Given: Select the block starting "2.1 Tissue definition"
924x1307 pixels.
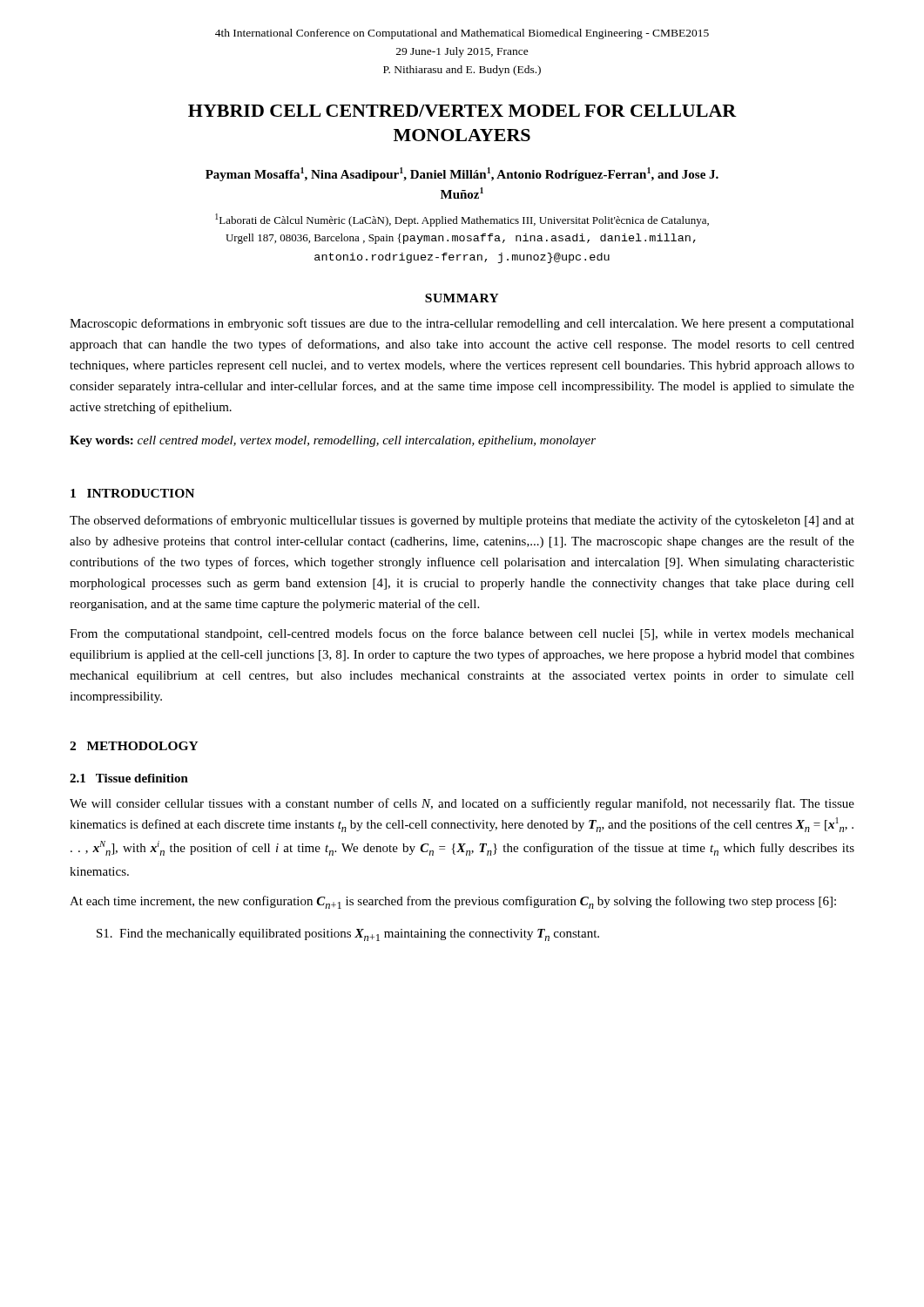Looking at the screenshot, I should point(129,778).
